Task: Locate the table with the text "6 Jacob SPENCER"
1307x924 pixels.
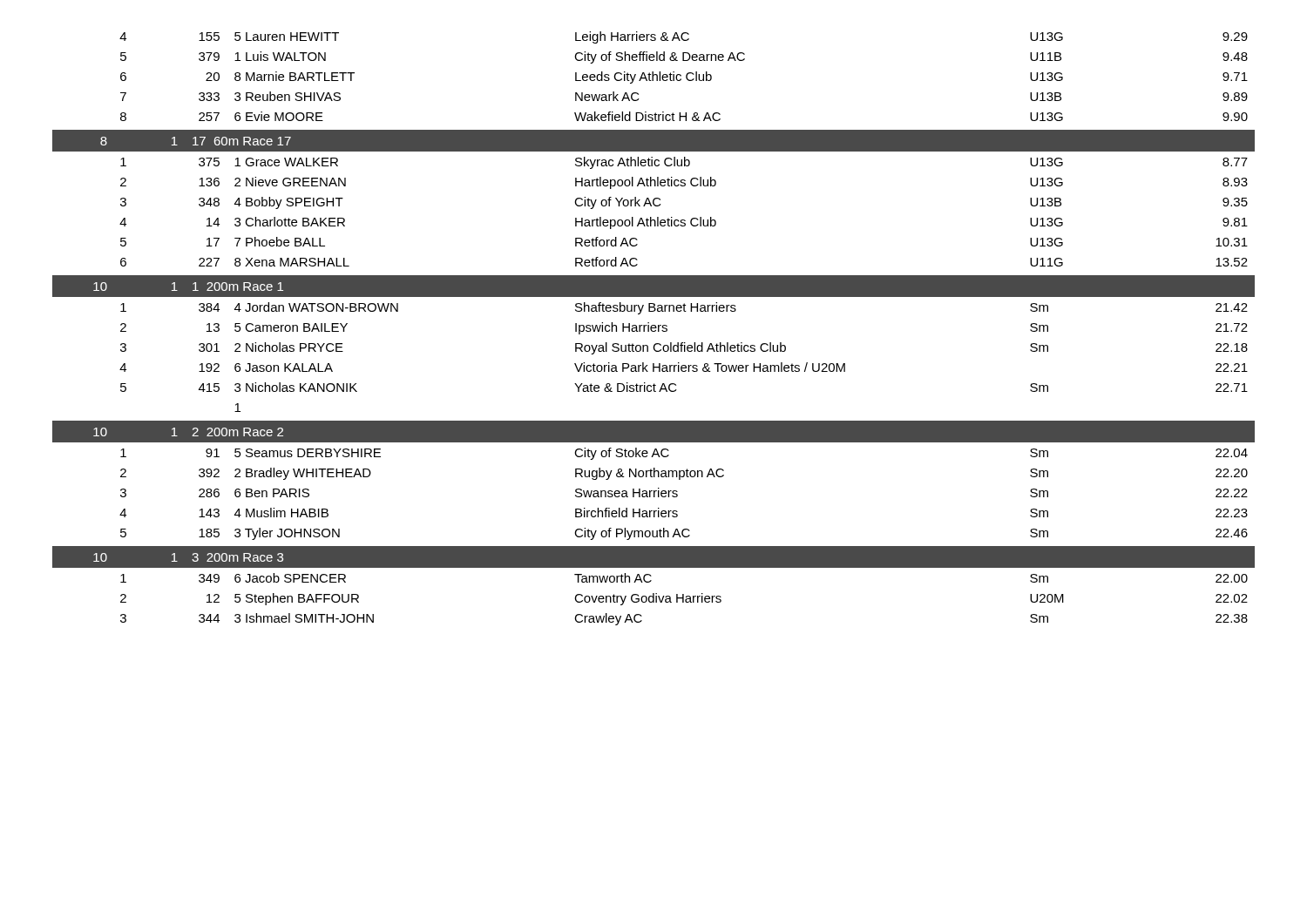Action: [x=654, y=598]
